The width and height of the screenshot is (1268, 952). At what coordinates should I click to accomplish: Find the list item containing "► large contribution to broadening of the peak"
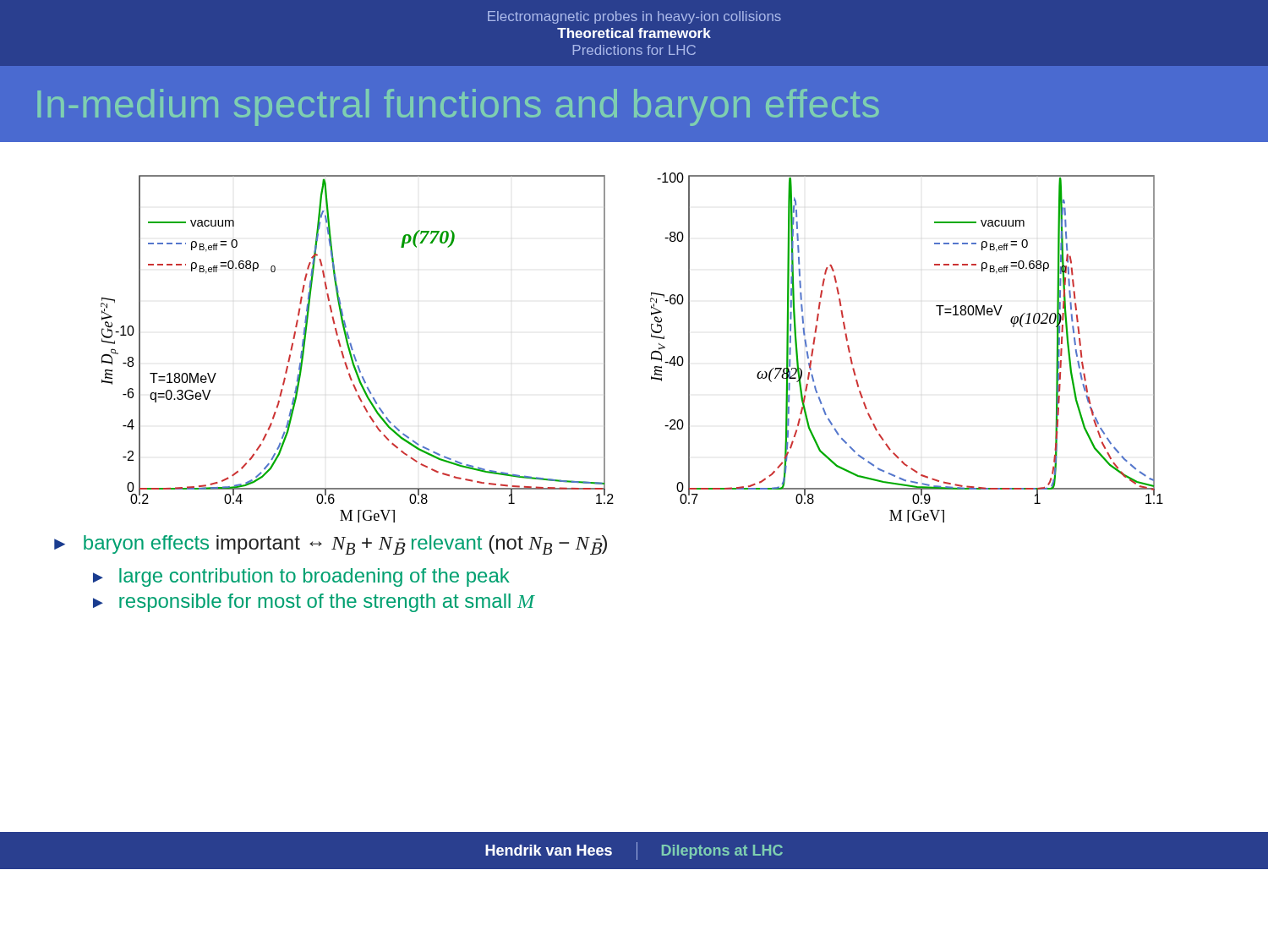[300, 576]
